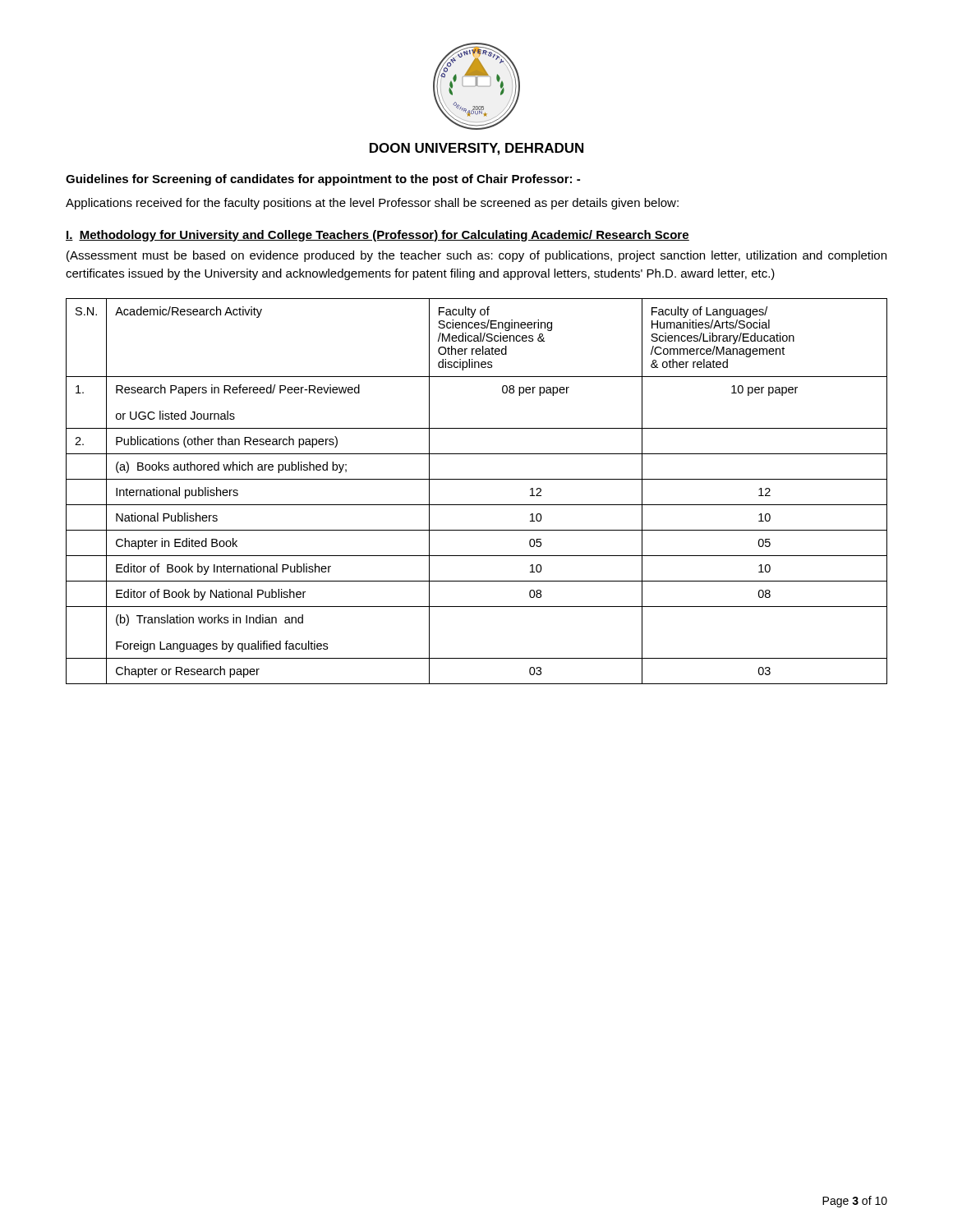Locate the title that reads "DOON UNIVERSITY, DEHRADUN"
953x1232 pixels.
[476, 148]
